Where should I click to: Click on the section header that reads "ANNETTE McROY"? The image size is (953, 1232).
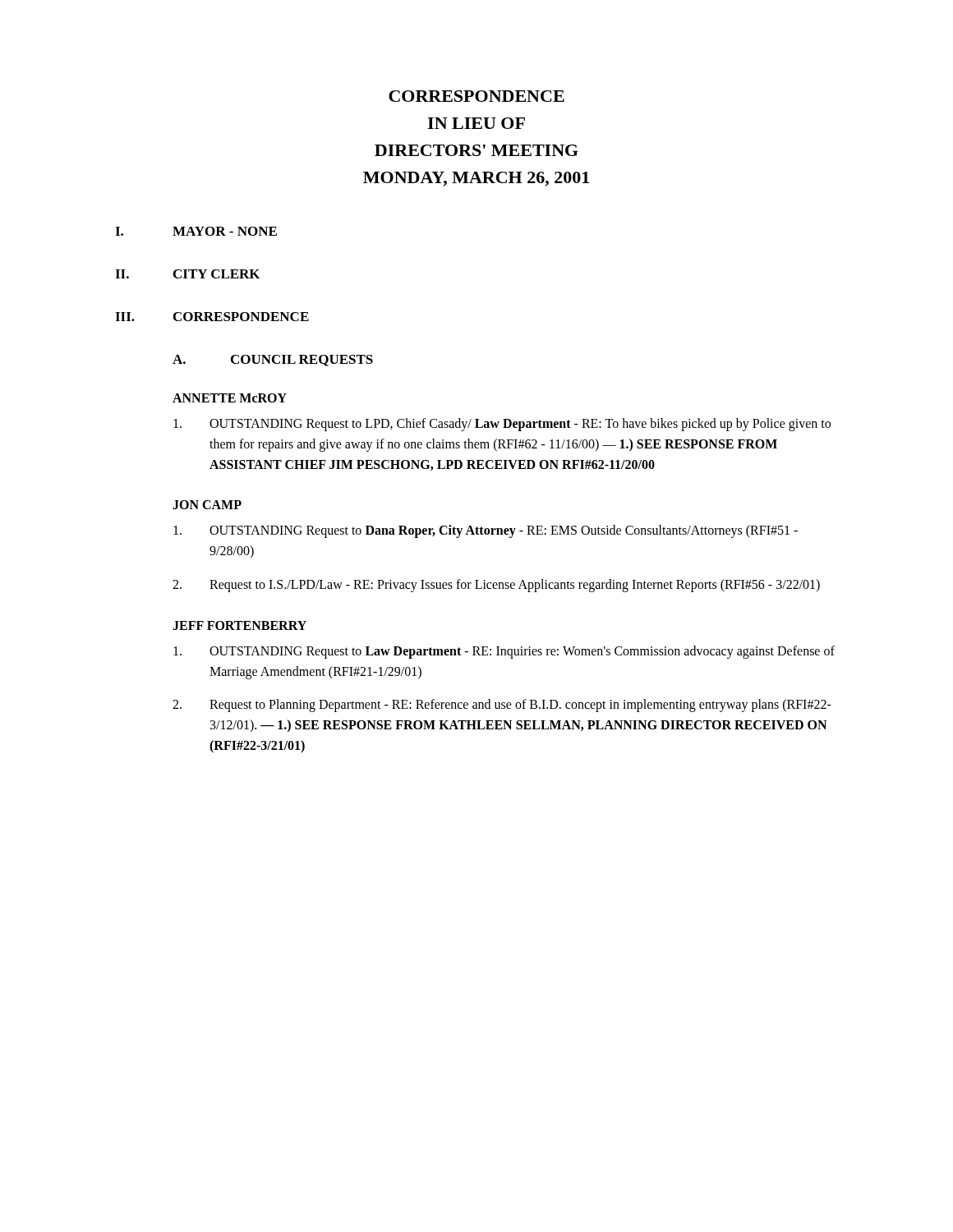tap(230, 398)
